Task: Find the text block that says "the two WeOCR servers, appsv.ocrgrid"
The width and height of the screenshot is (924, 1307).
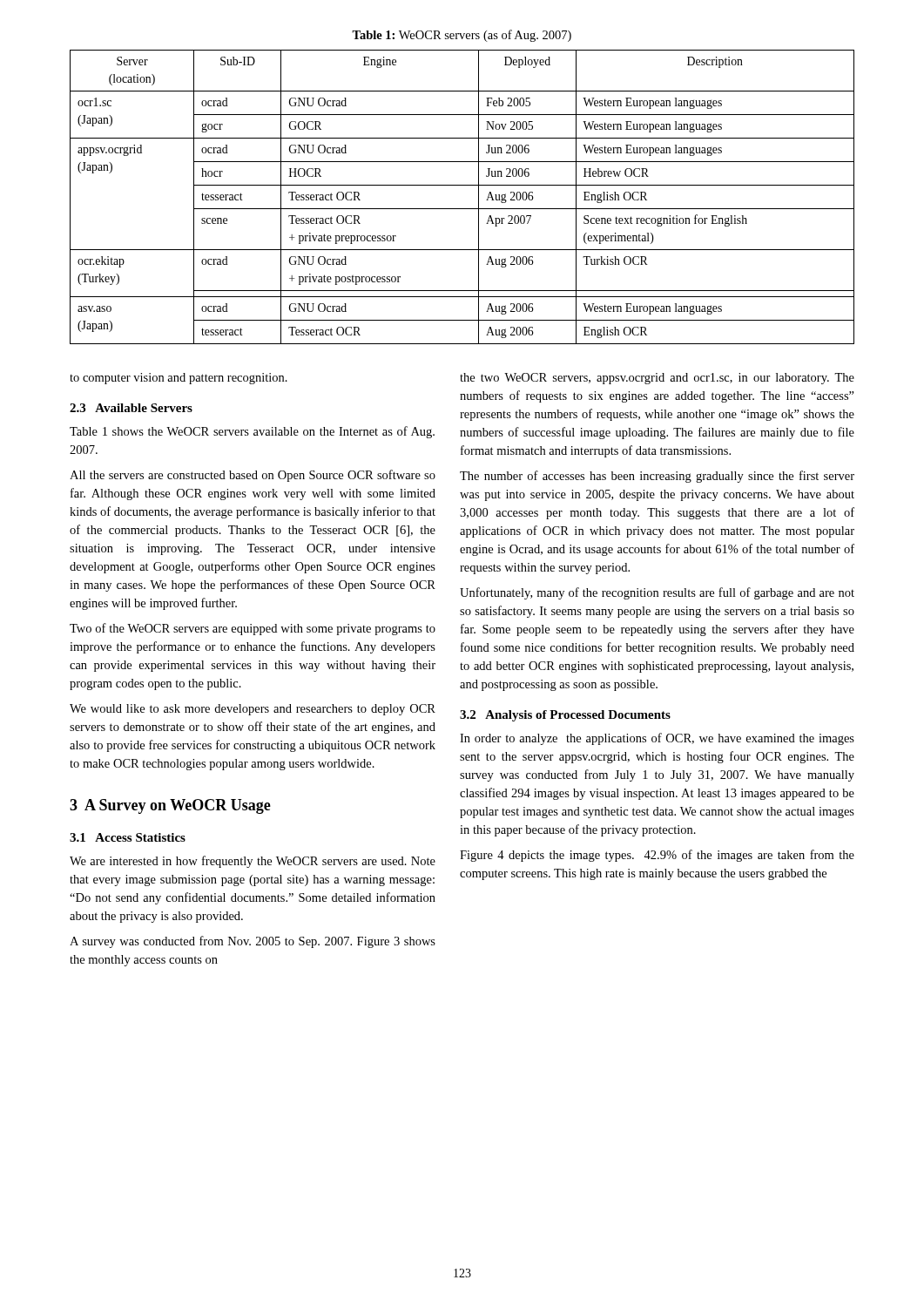Action: pos(657,531)
